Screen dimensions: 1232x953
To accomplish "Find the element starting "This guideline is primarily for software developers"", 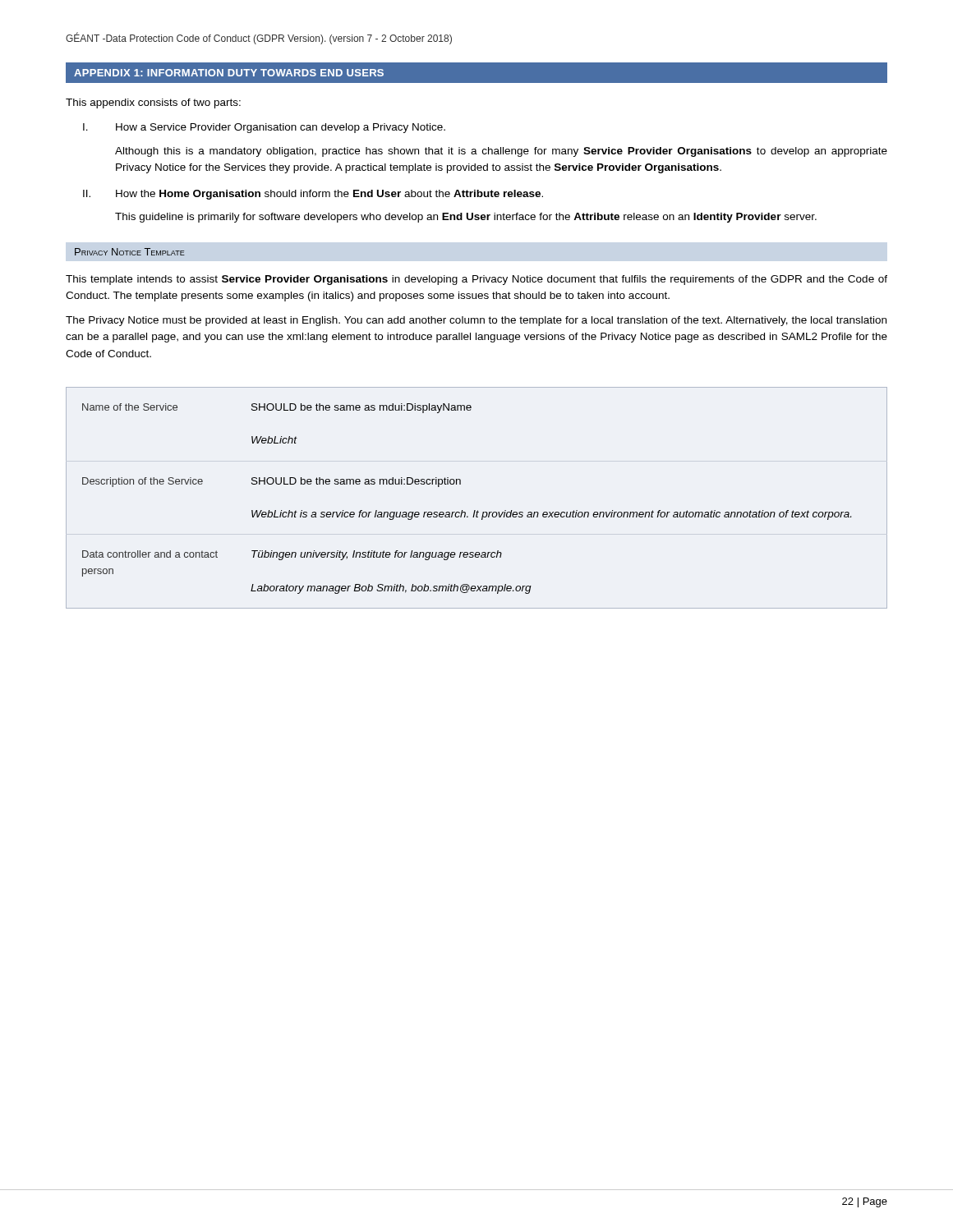I will click(x=466, y=217).
